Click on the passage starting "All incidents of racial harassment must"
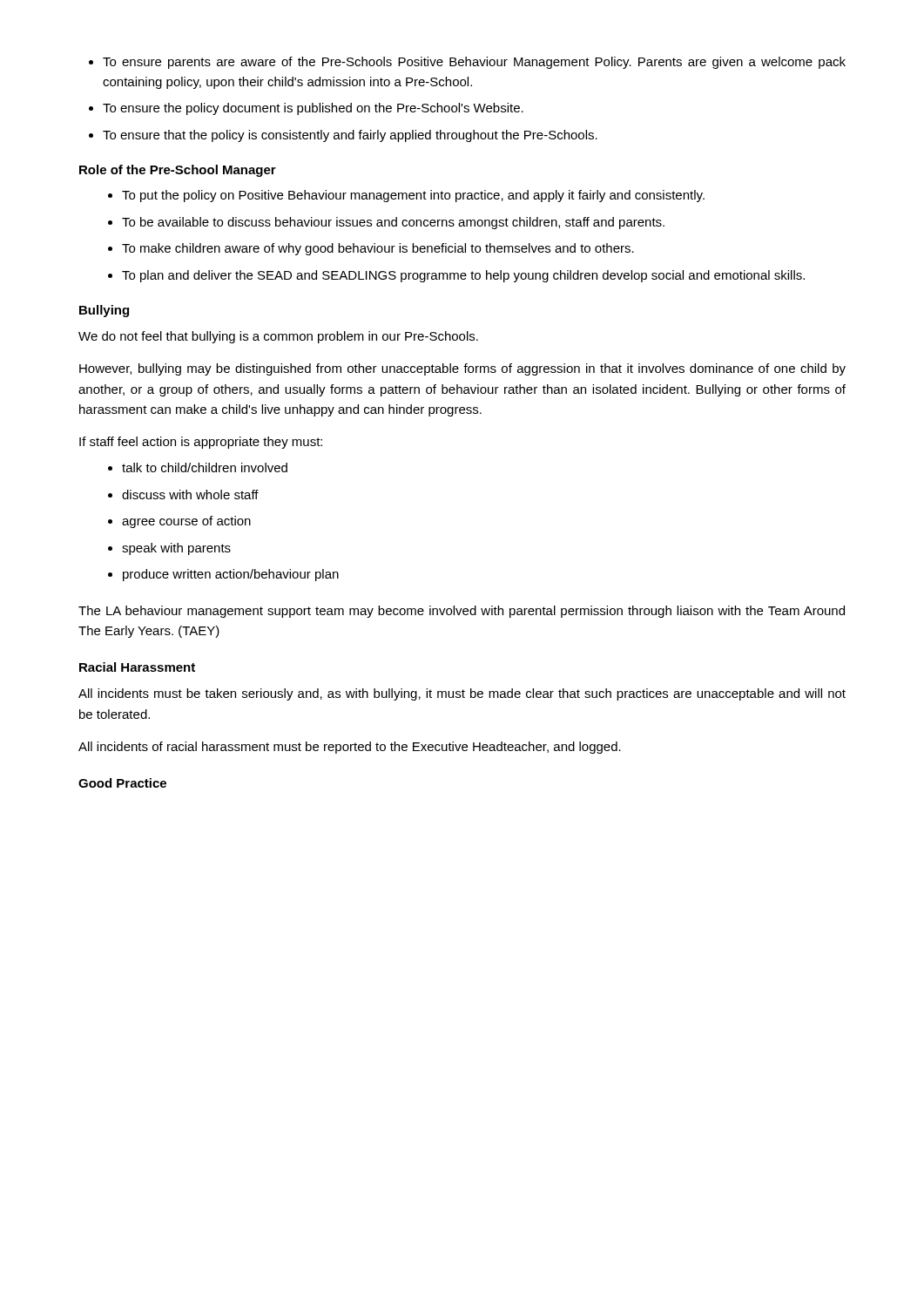Screen dimensions: 1307x924 click(x=462, y=746)
